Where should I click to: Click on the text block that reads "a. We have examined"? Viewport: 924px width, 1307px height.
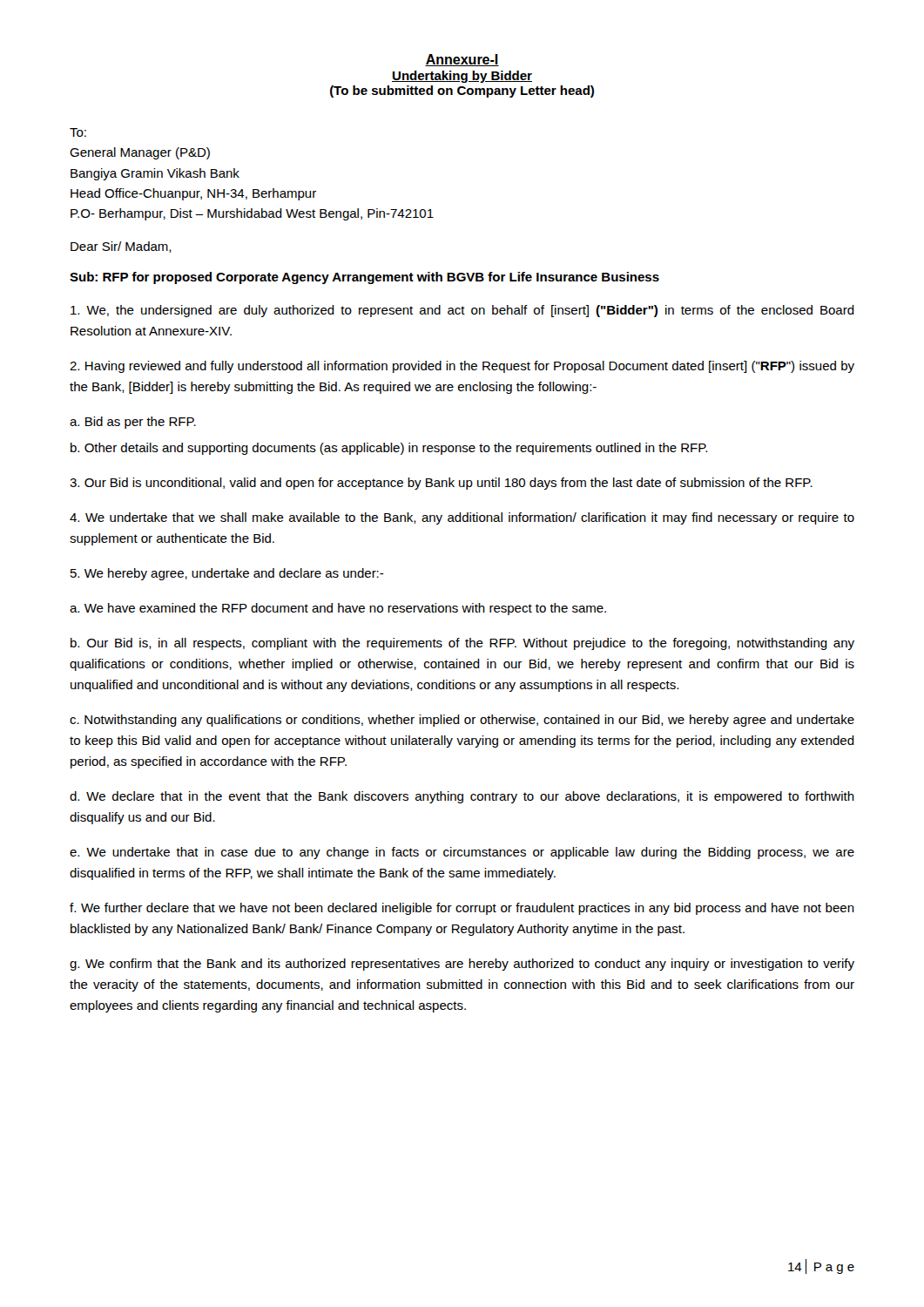pos(338,608)
